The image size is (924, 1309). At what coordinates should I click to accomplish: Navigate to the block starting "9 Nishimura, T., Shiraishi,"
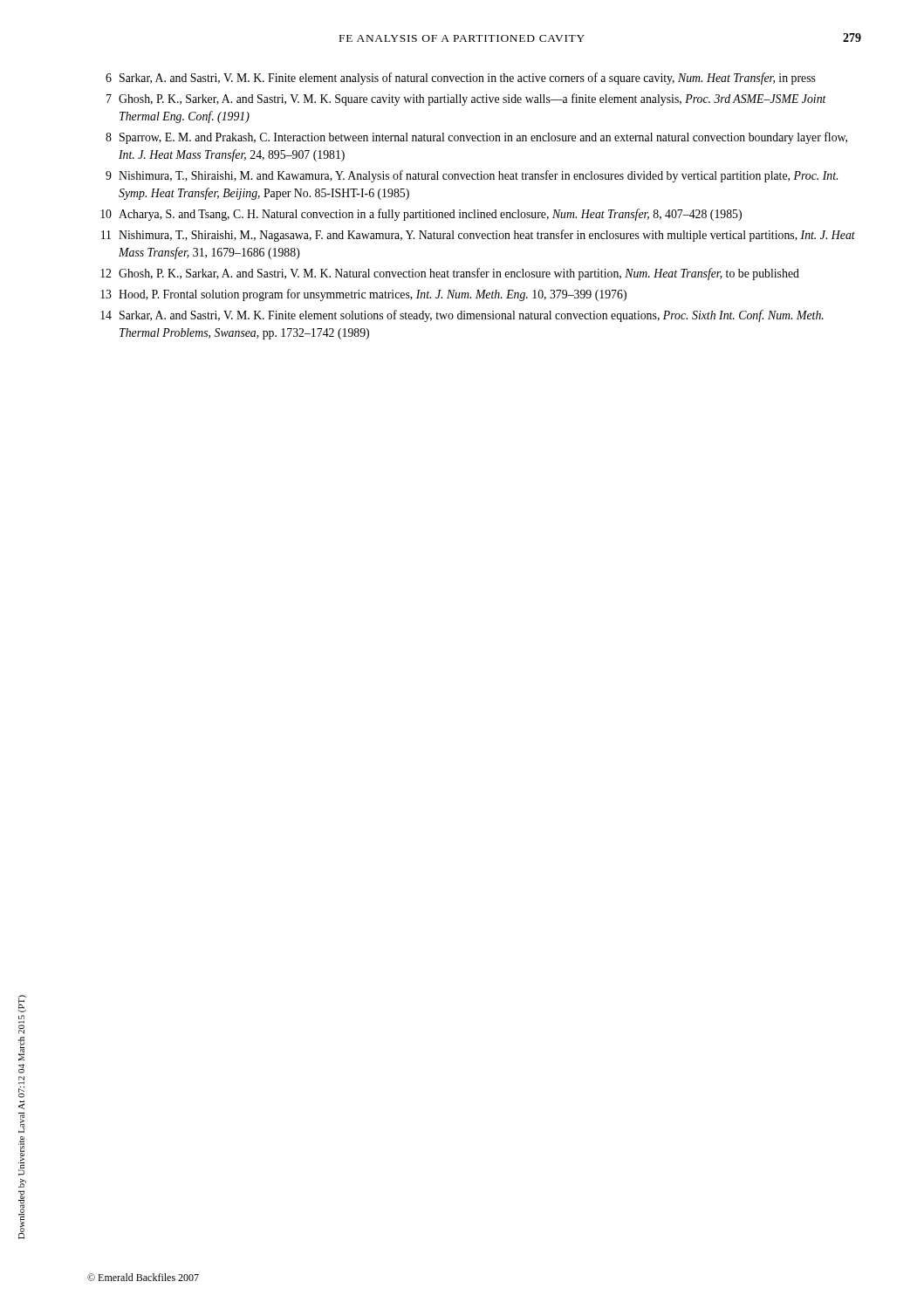pyautogui.click(x=474, y=185)
